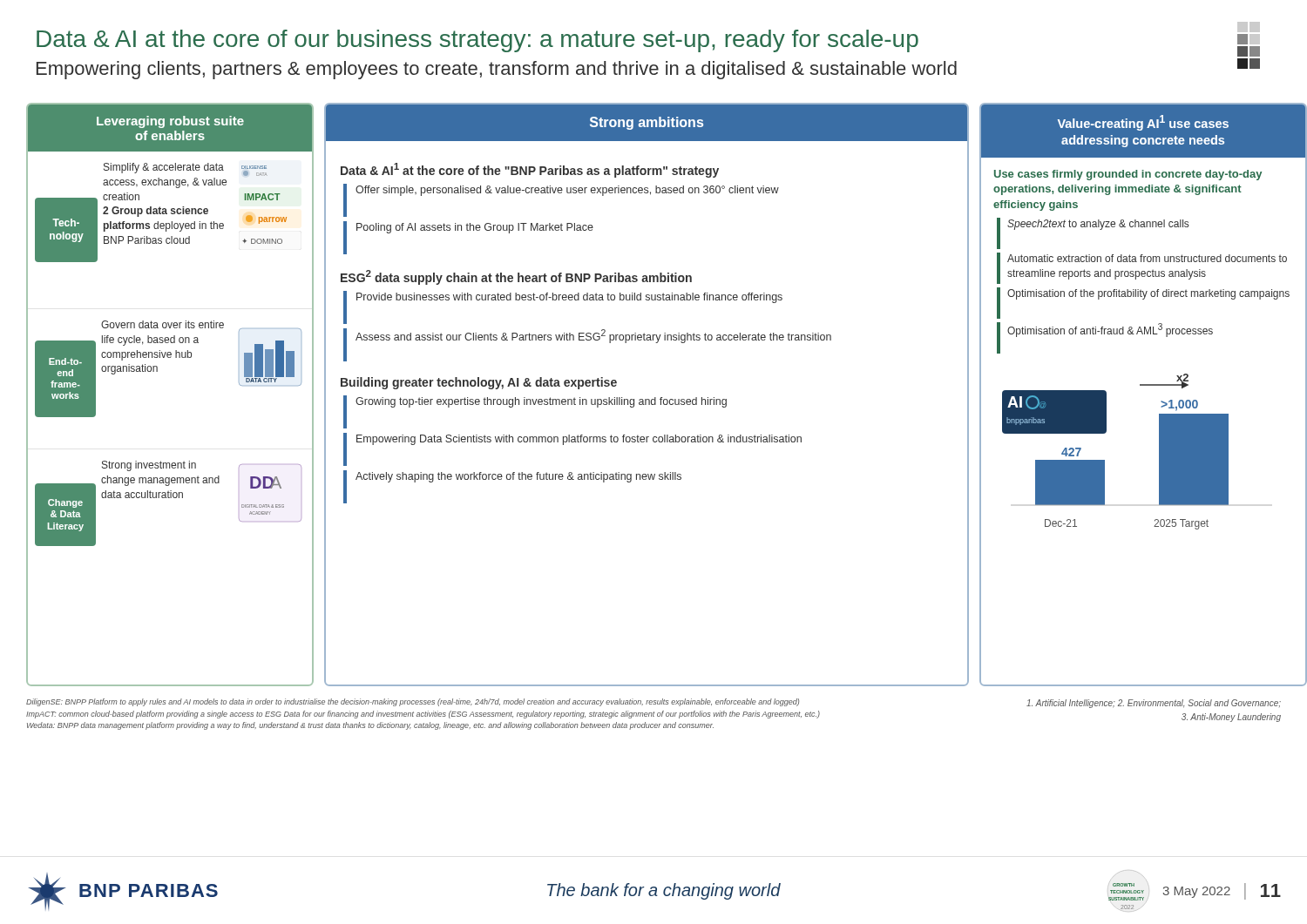Find the bar chart
This screenshot has height=924, width=1307.
coord(1143,459)
